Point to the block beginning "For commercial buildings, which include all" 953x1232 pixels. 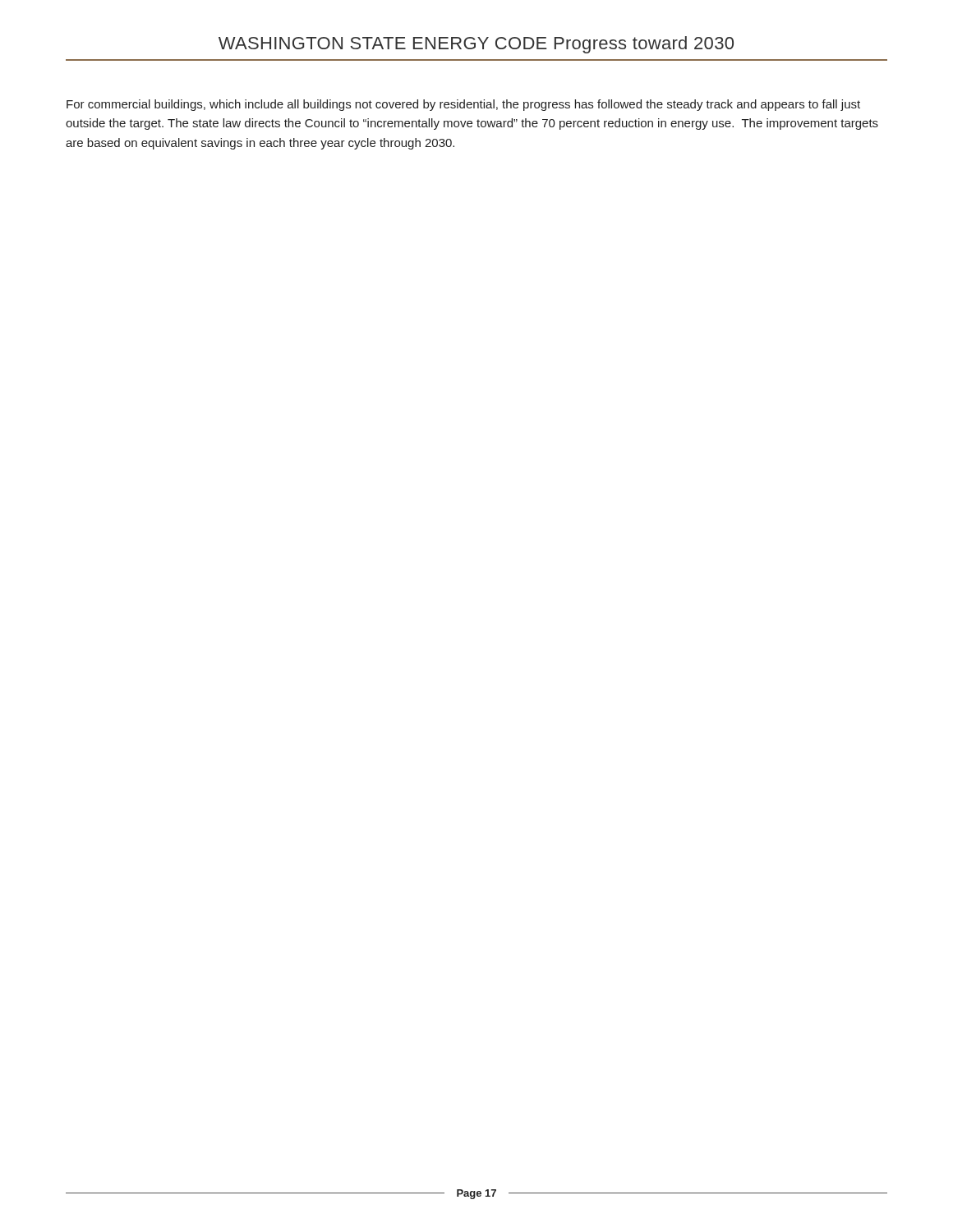pos(472,123)
